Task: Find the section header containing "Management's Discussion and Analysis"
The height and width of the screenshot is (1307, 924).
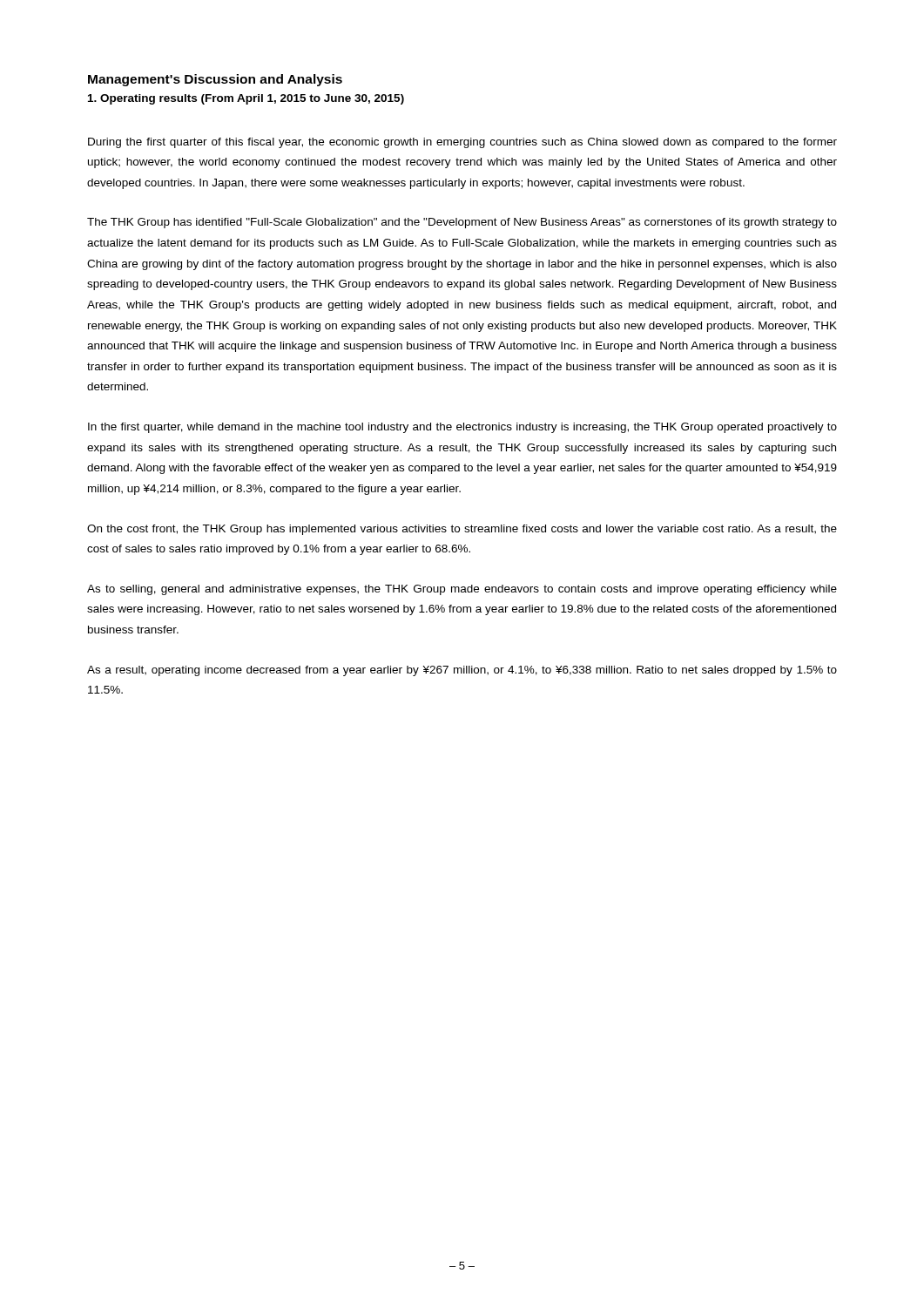Action: [x=215, y=79]
